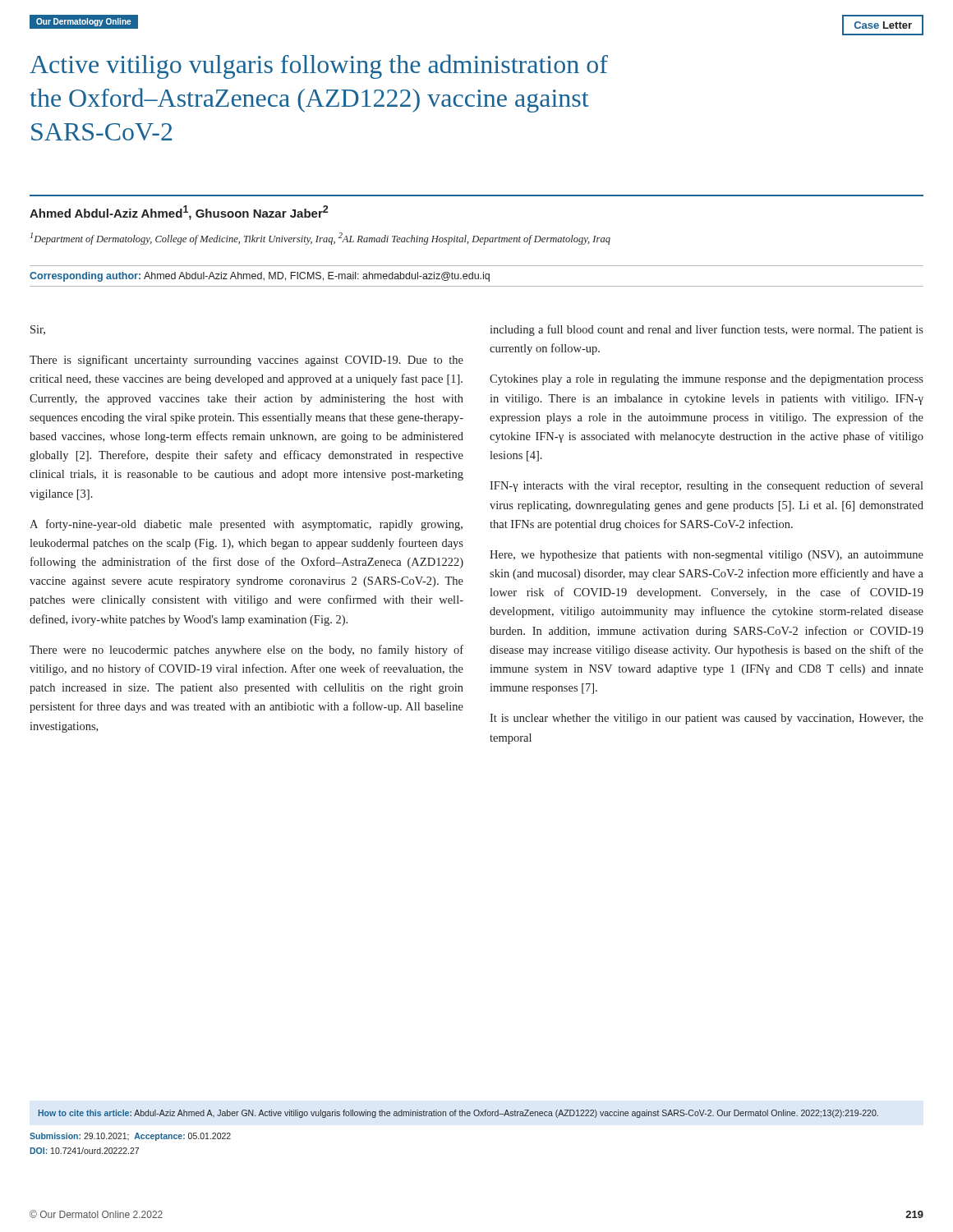Point to the region starting "There is significant"

pyautogui.click(x=246, y=427)
